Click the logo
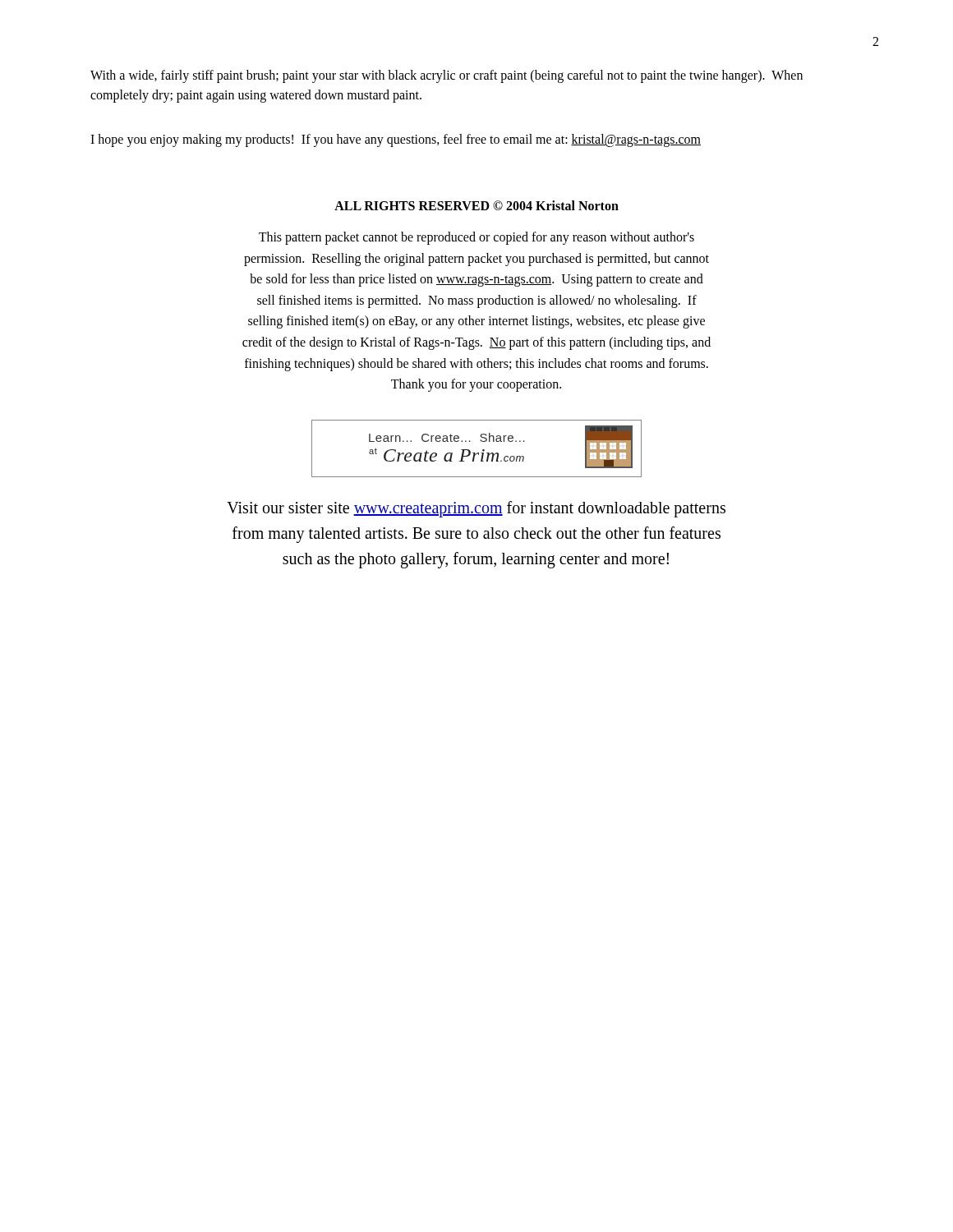 point(476,448)
